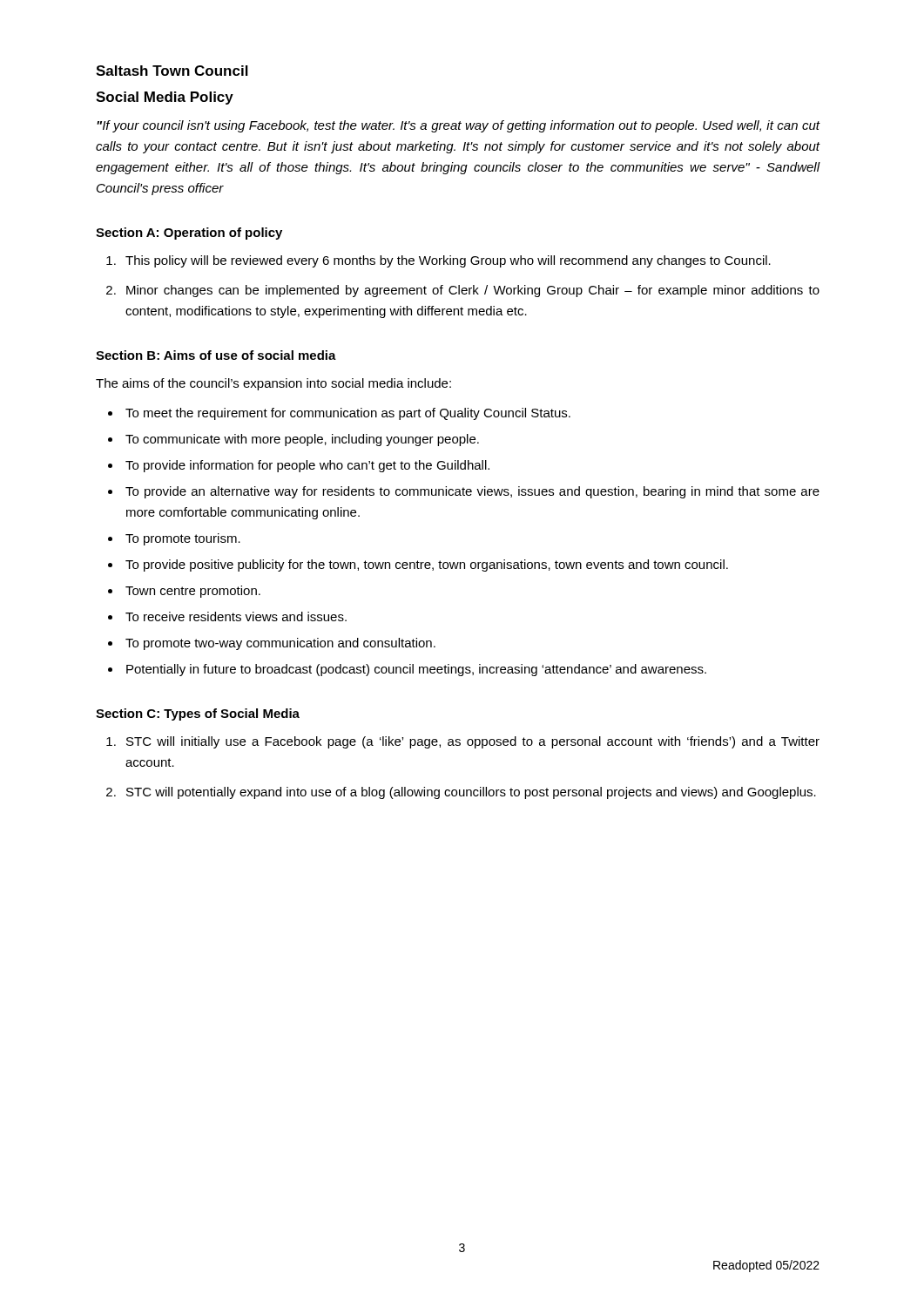Click on the block starting "To meet the requirement"
This screenshot has width=924, height=1307.
tap(471, 413)
